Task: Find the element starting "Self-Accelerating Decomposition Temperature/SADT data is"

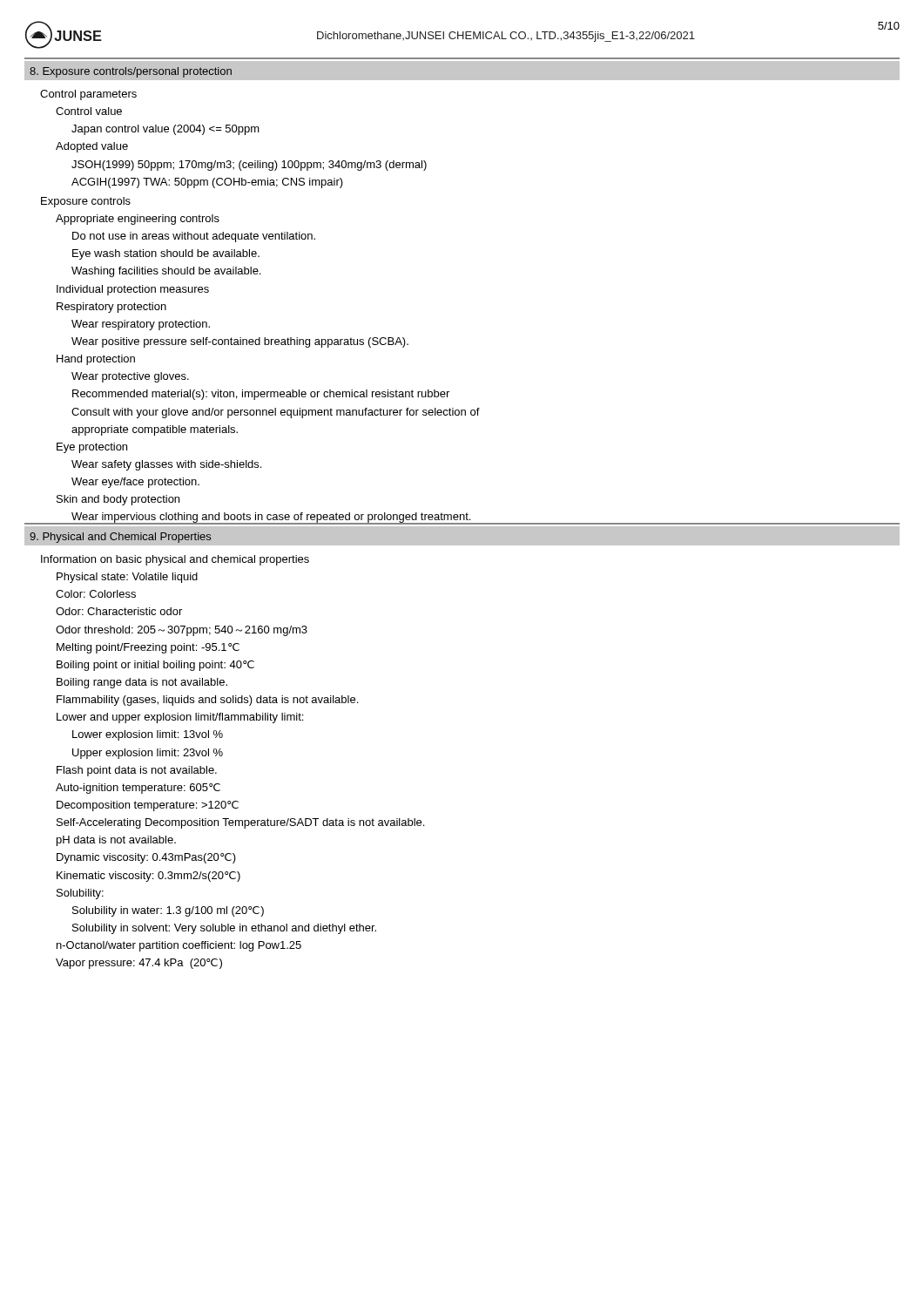Action: click(x=241, y=822)
